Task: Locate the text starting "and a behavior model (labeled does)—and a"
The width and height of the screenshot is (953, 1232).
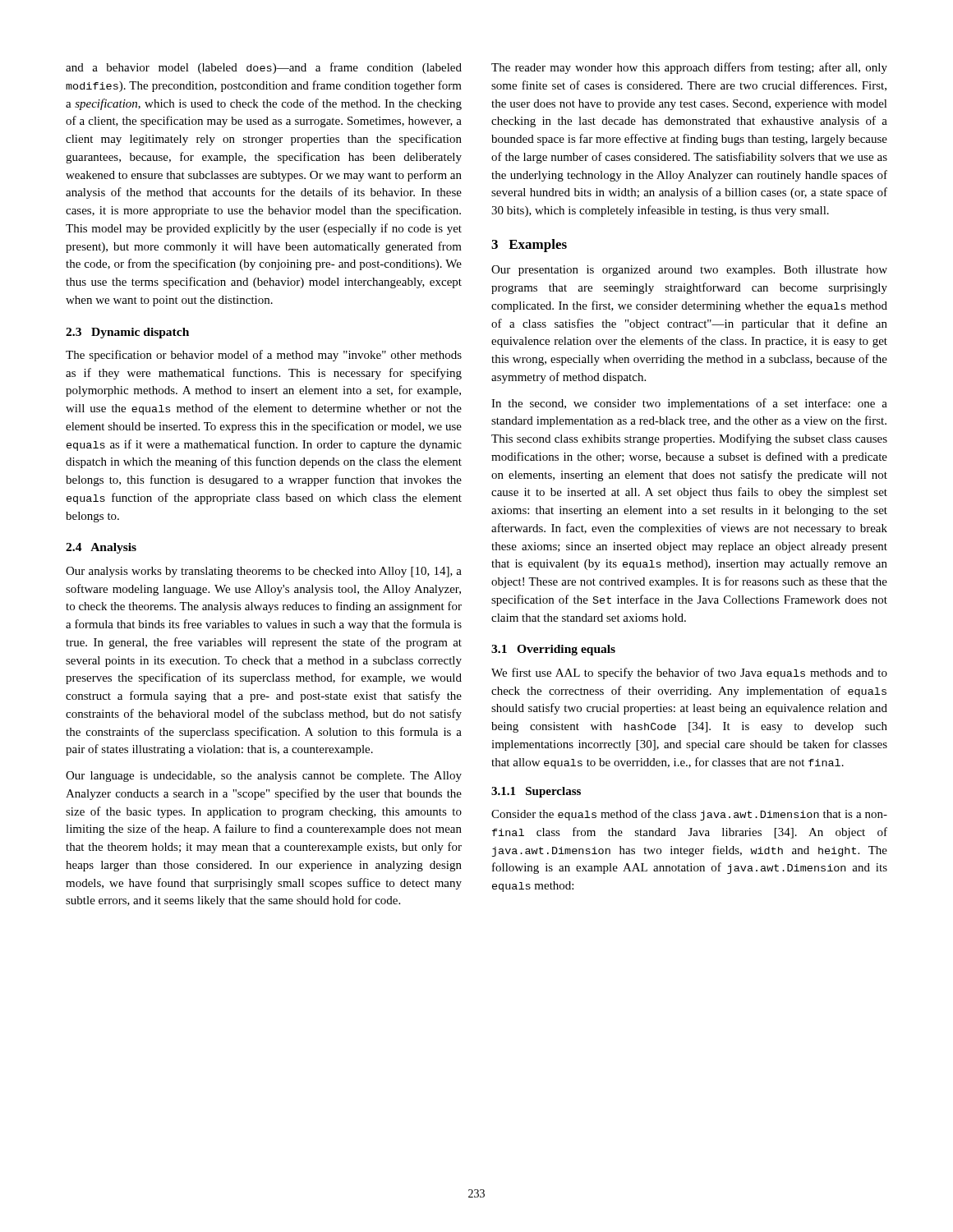Action: (264, 184)
